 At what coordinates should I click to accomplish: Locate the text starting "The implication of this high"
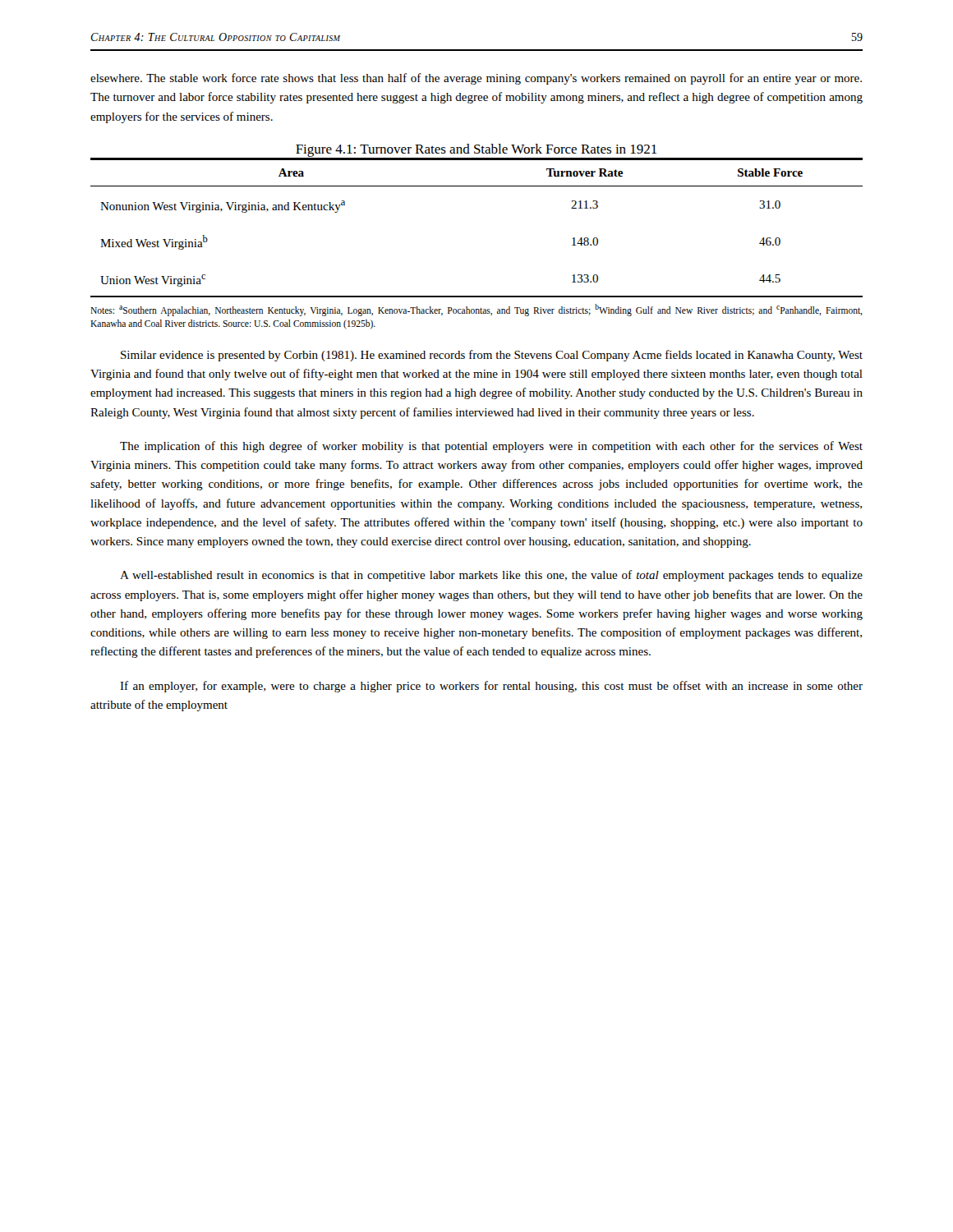pos(476,494)
